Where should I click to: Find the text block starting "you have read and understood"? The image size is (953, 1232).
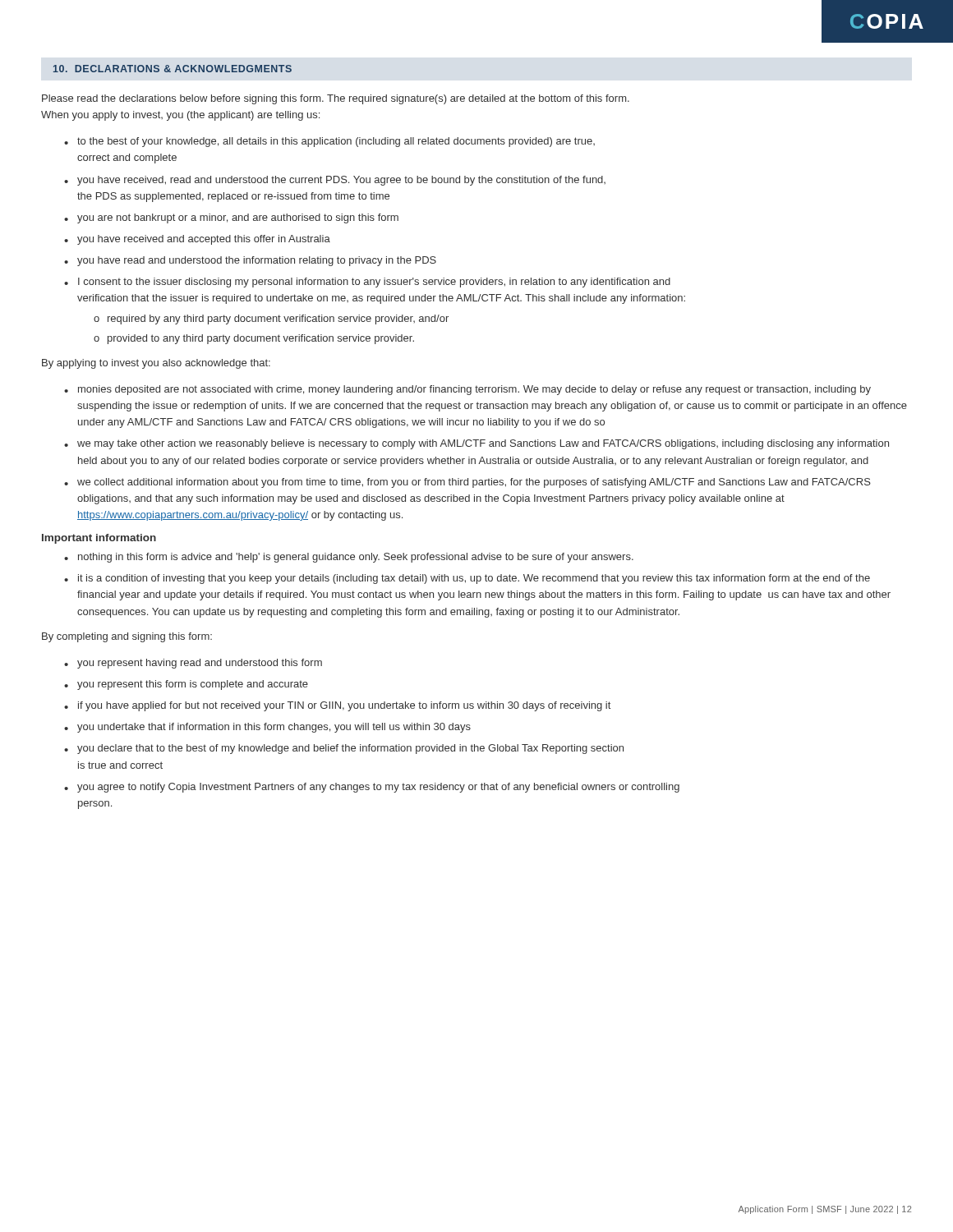257,260
